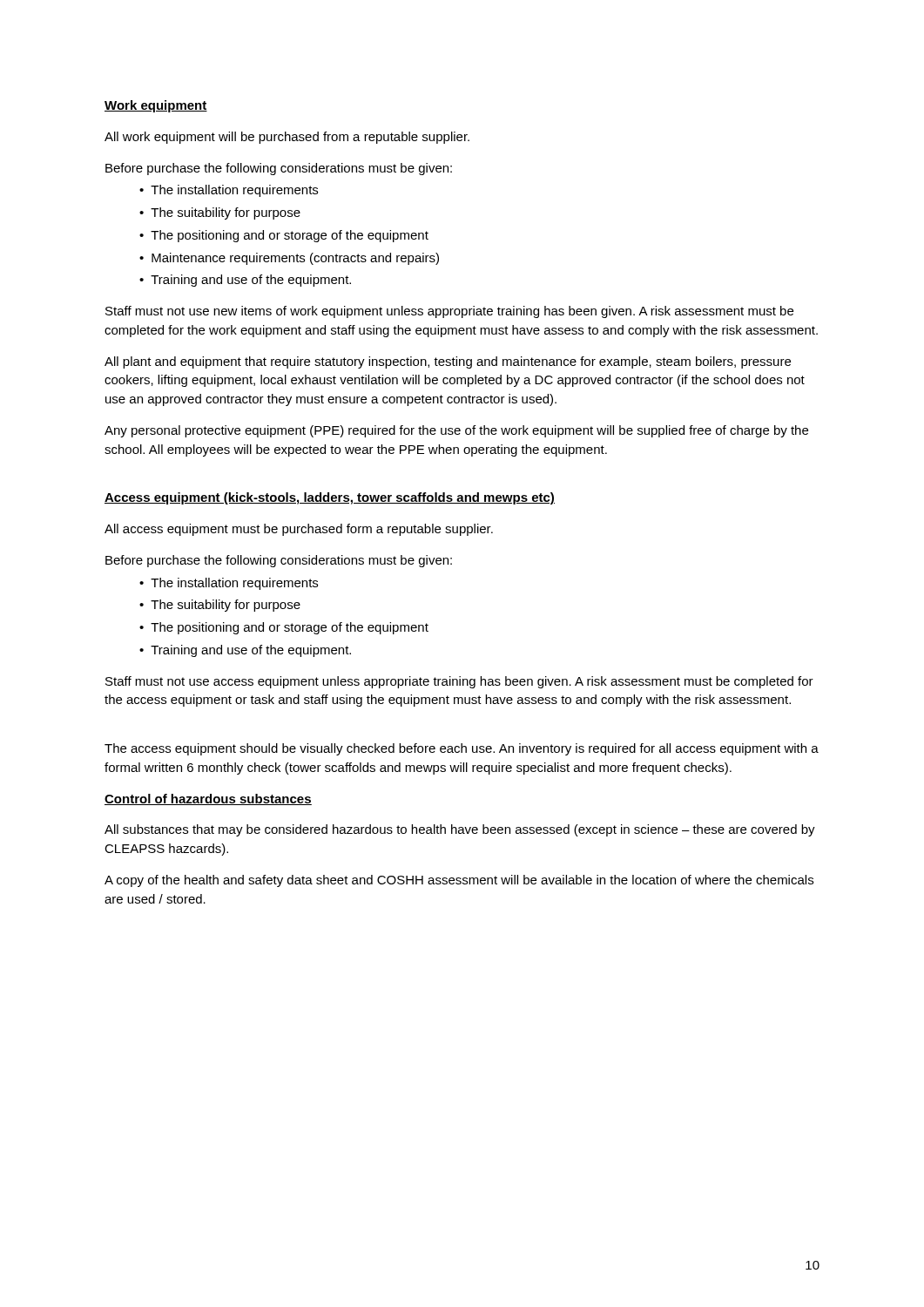The height and width of the screenshot is (1307, 924).
Task: Where is the passage that starts "Staff must not use access equipment unless"?
Action: [459, 690]
